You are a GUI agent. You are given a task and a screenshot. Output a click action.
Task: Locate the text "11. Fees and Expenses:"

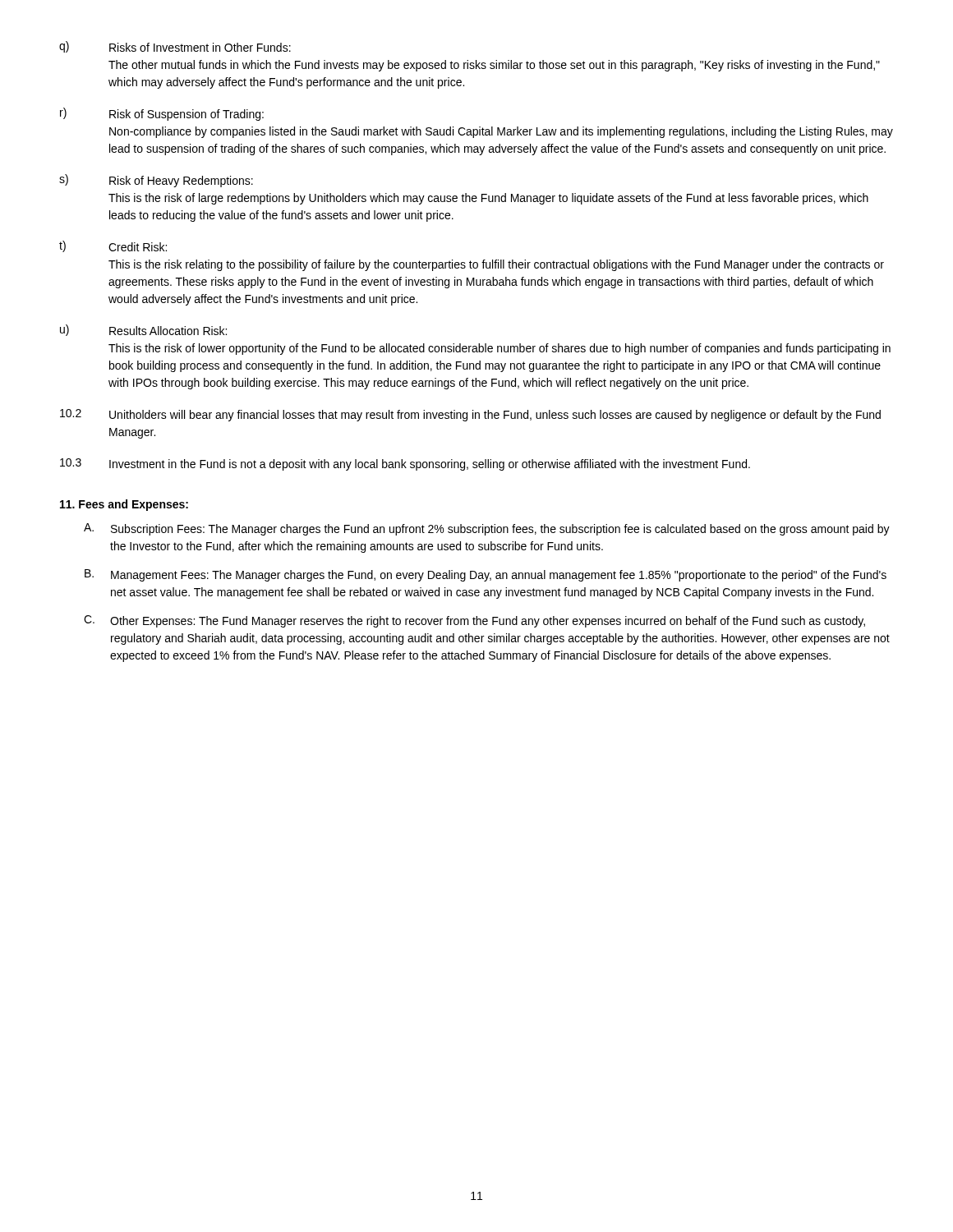click(124, 504)
